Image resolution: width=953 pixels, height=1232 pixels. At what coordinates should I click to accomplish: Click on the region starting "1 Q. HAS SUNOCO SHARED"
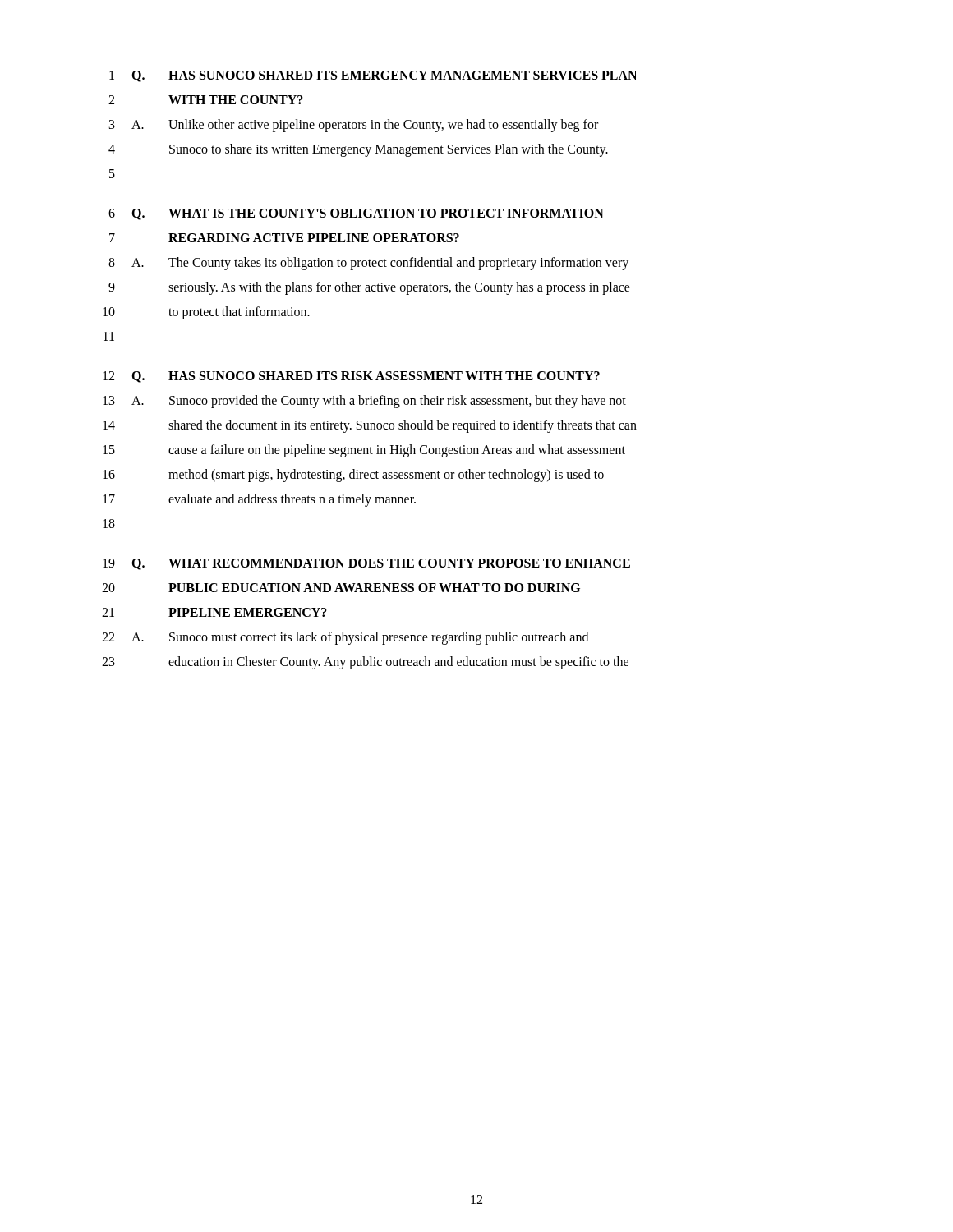click(485, 76)
